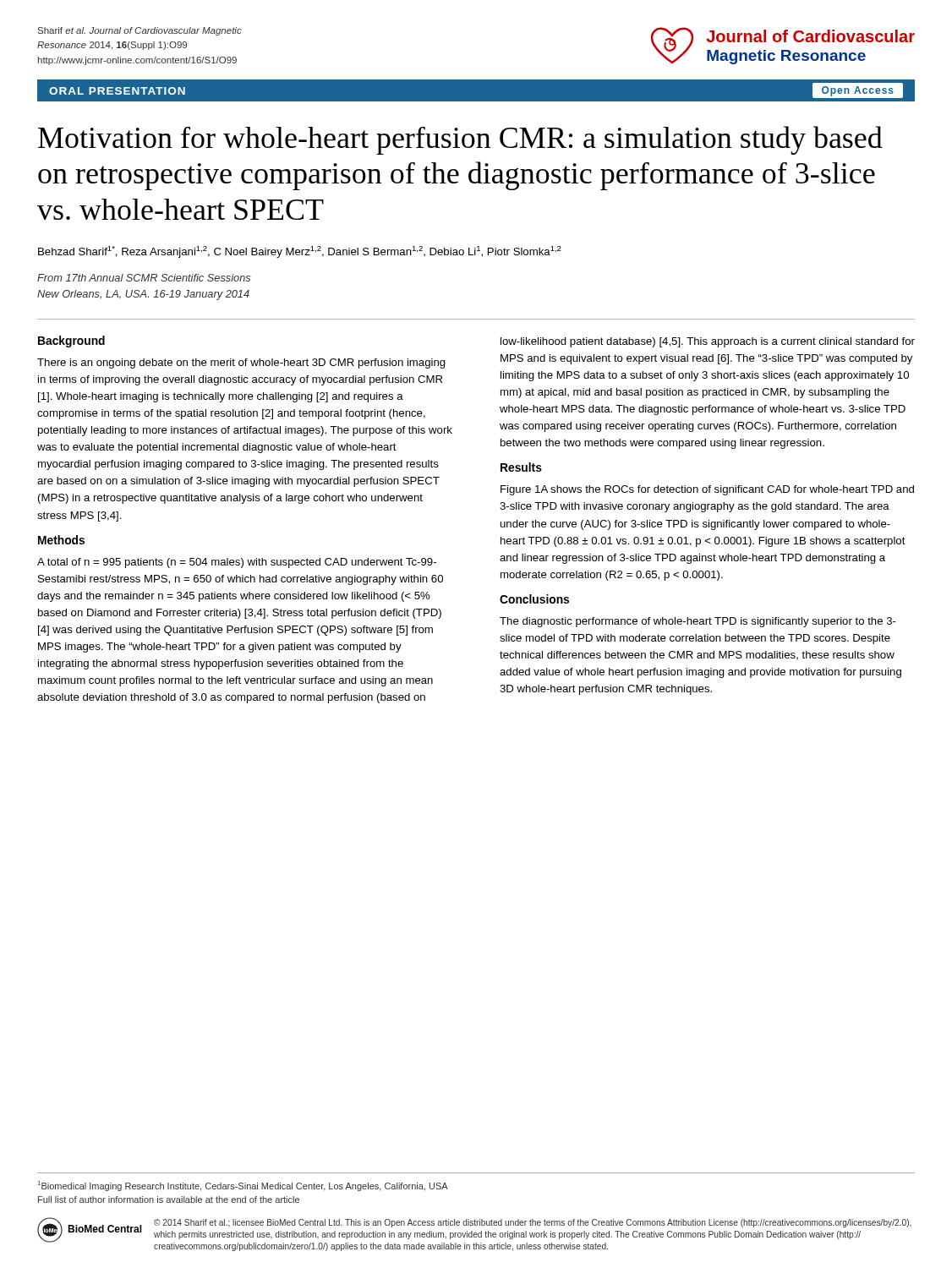Viewport: 952px width, 1268px height.
Task: Click on the text block that says "low-likelihood patient database) [4,5]. This approach"
Action: coord(707,392)
